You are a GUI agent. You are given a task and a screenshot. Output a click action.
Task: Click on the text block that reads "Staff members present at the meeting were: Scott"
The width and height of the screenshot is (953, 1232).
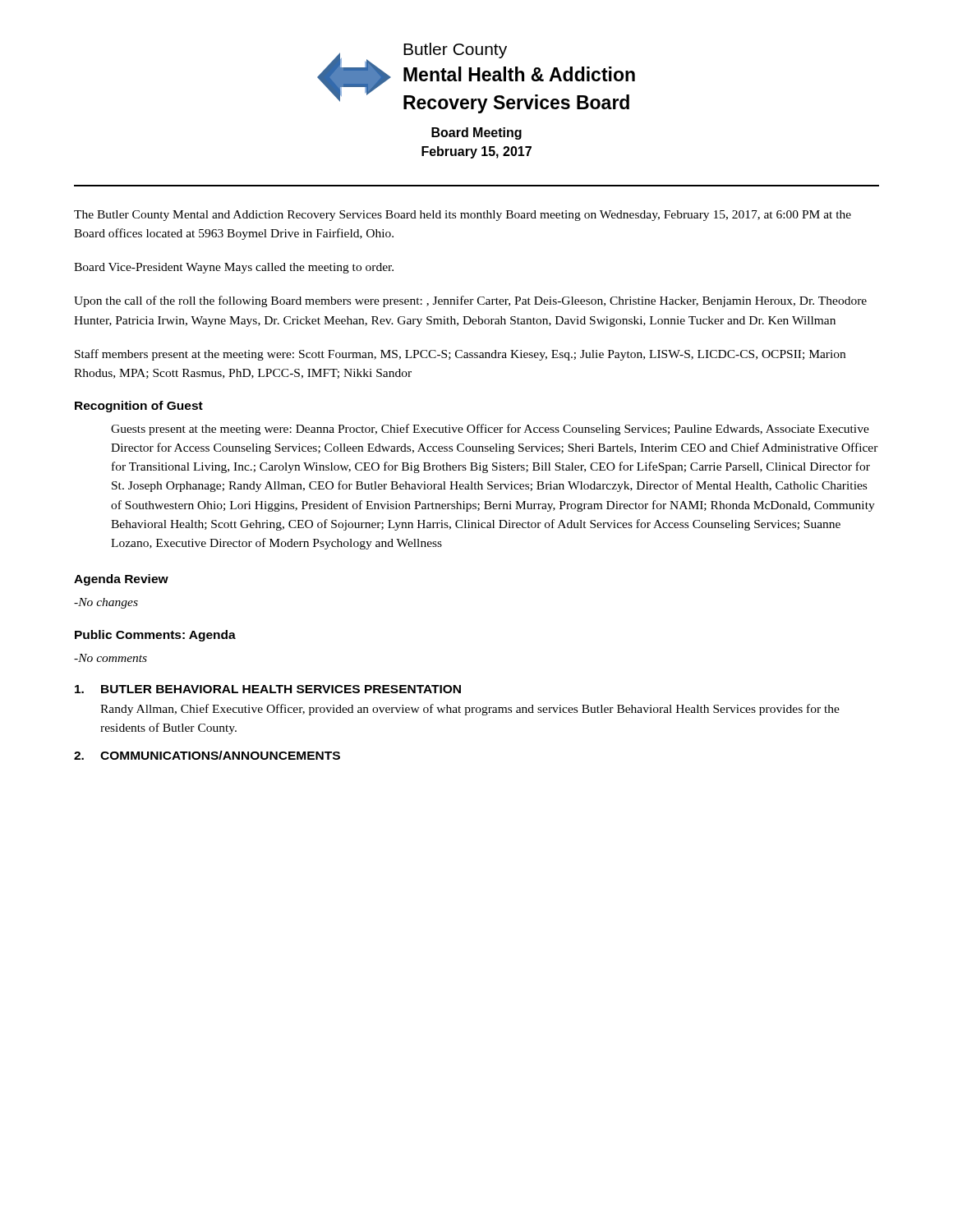point(460,363)
